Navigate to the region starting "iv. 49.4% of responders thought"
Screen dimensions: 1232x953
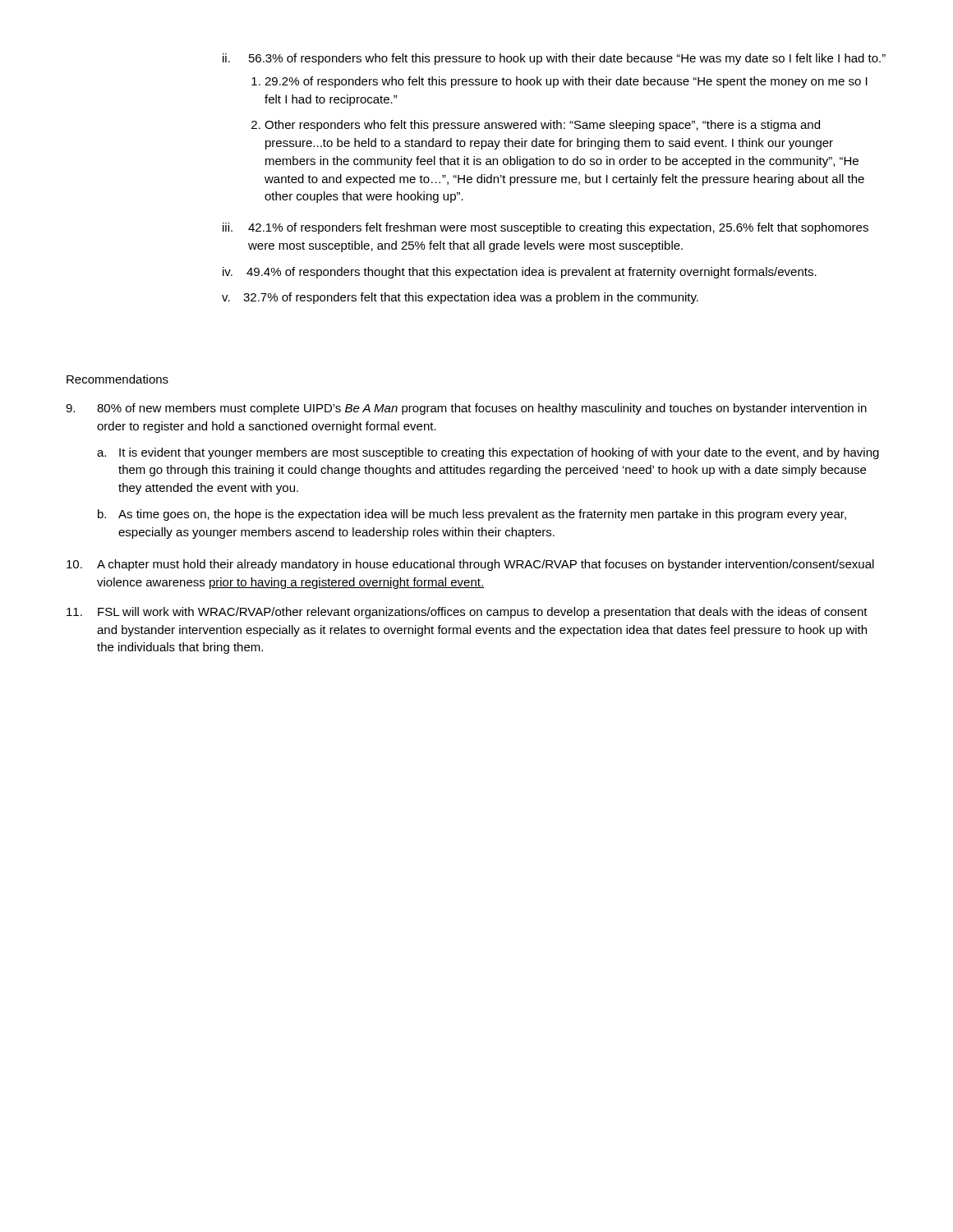click(519, 271)
